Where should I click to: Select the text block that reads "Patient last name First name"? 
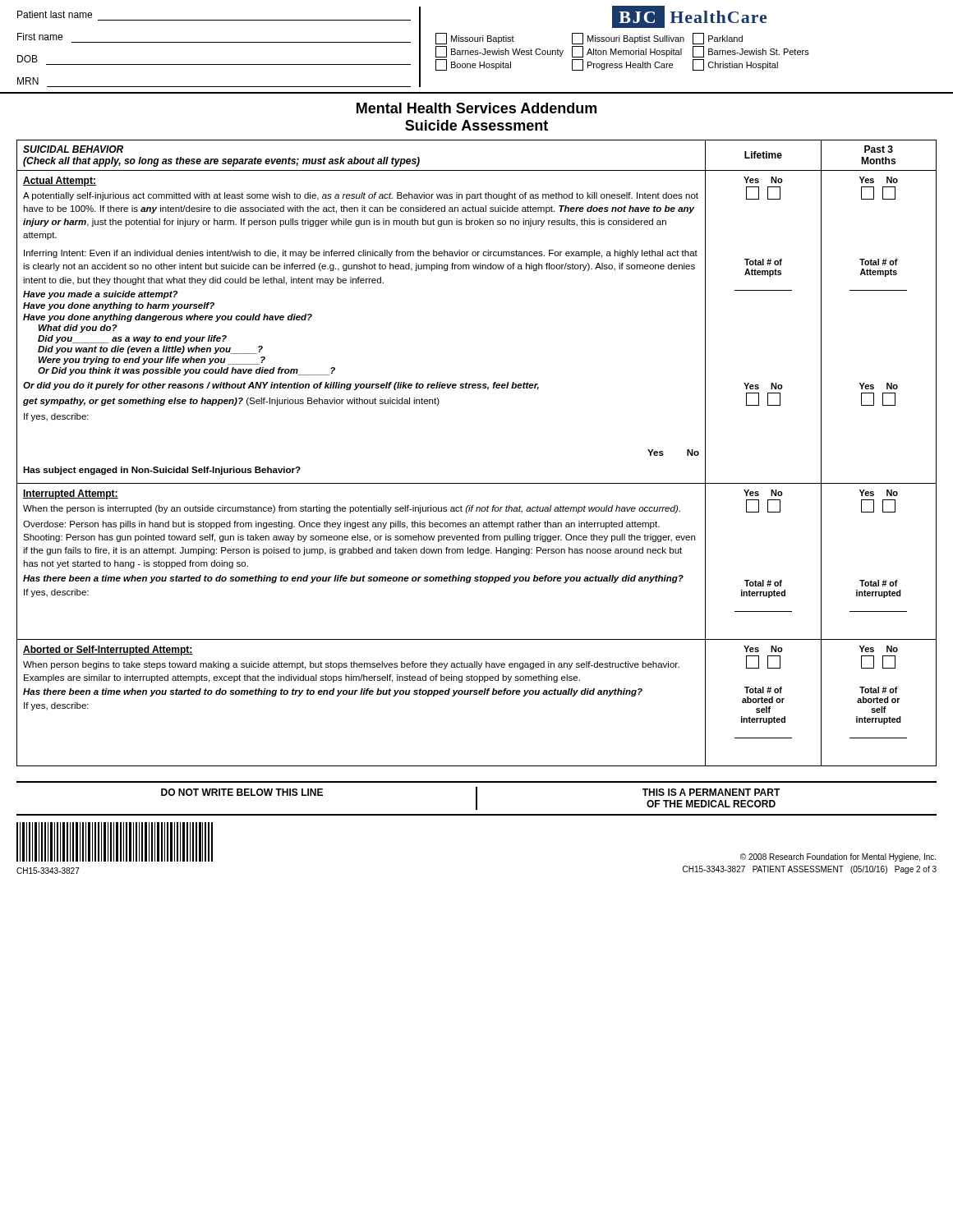coord(214,47)
